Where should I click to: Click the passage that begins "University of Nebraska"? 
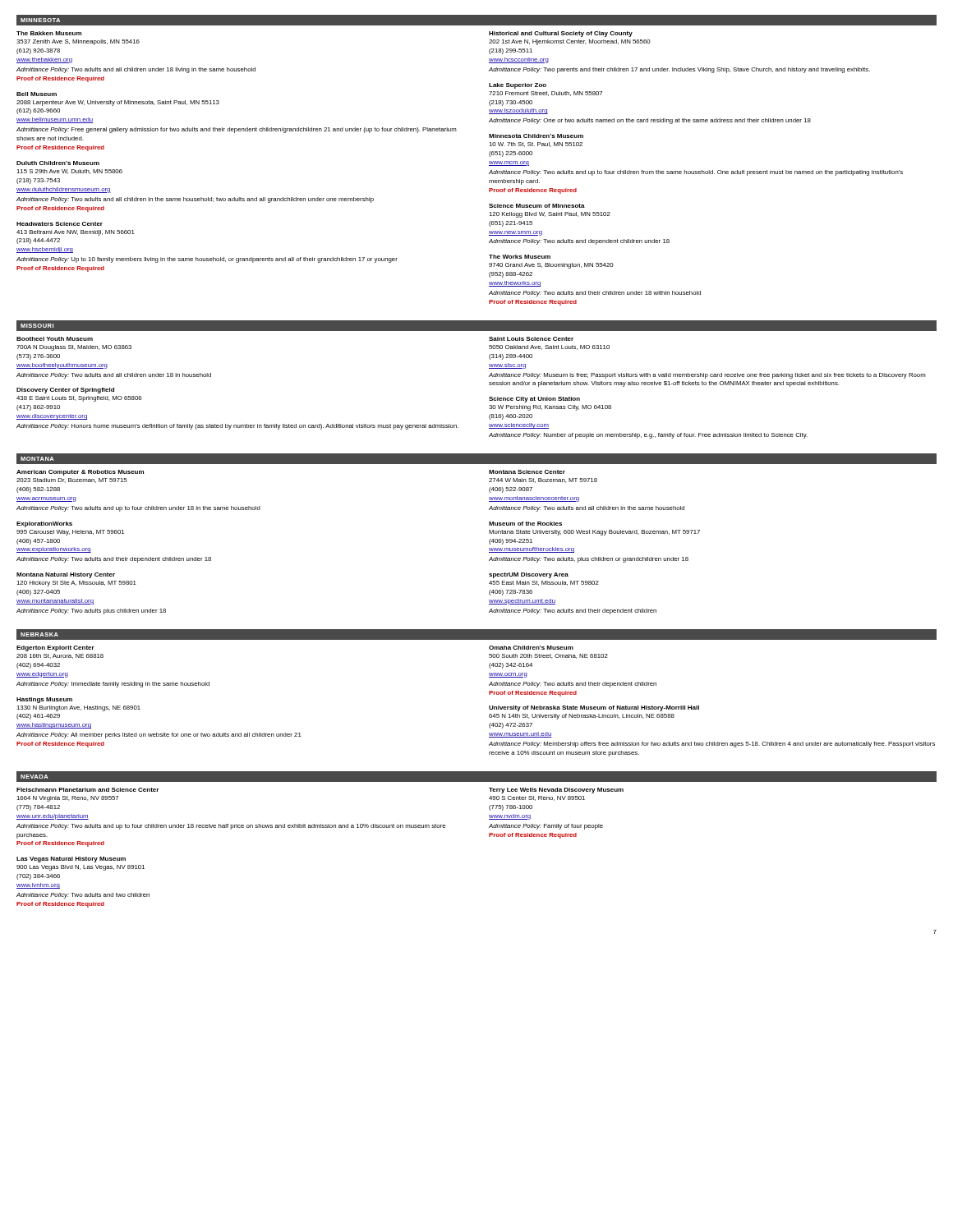coord(713,731)
